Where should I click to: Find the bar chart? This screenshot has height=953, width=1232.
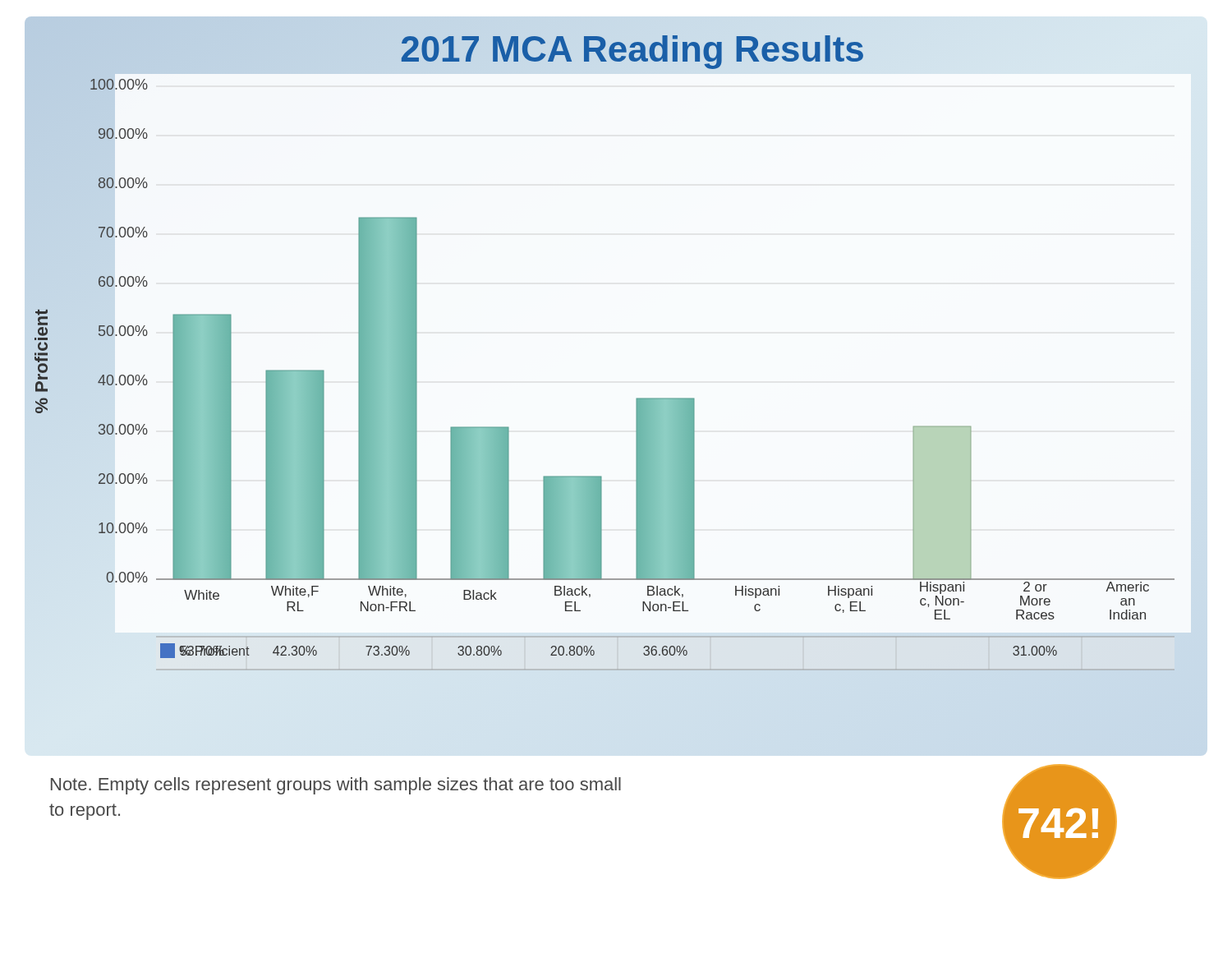tap(616, 386)
